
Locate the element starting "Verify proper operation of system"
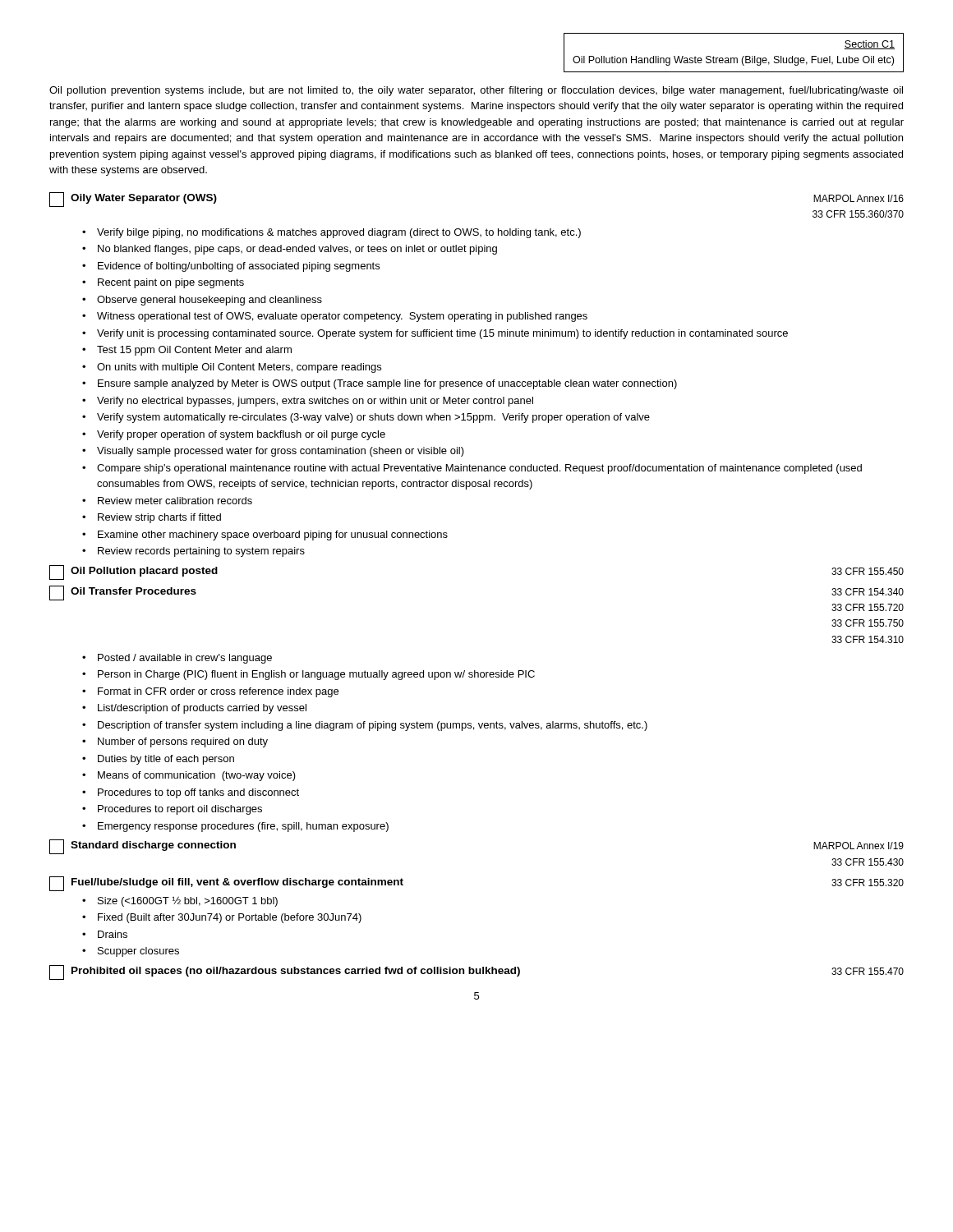pos(241,434)
